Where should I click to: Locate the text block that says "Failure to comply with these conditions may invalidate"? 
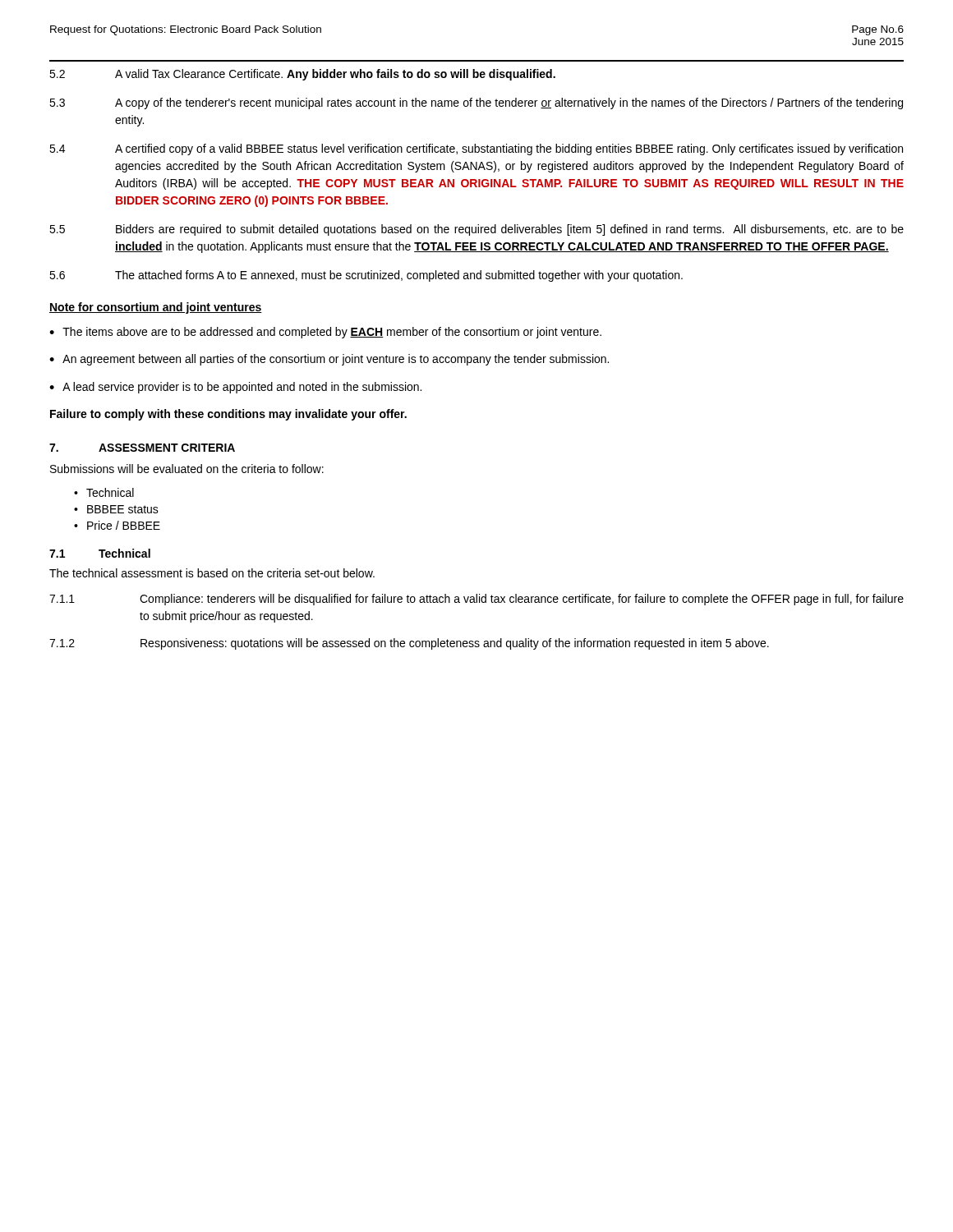[x=228, y=414]
